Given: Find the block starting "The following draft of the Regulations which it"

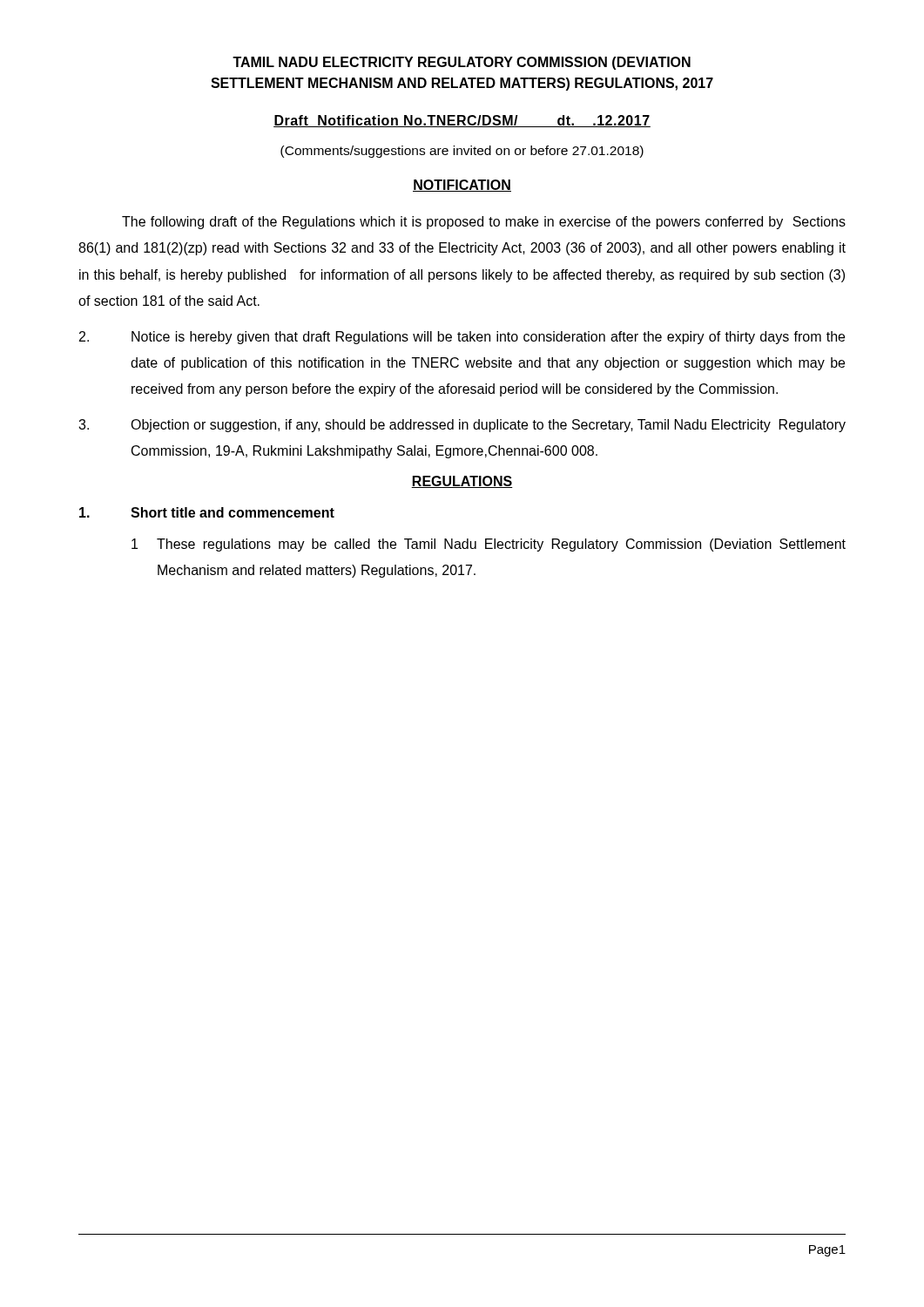Looking at the screenshot, I should 462,261.
